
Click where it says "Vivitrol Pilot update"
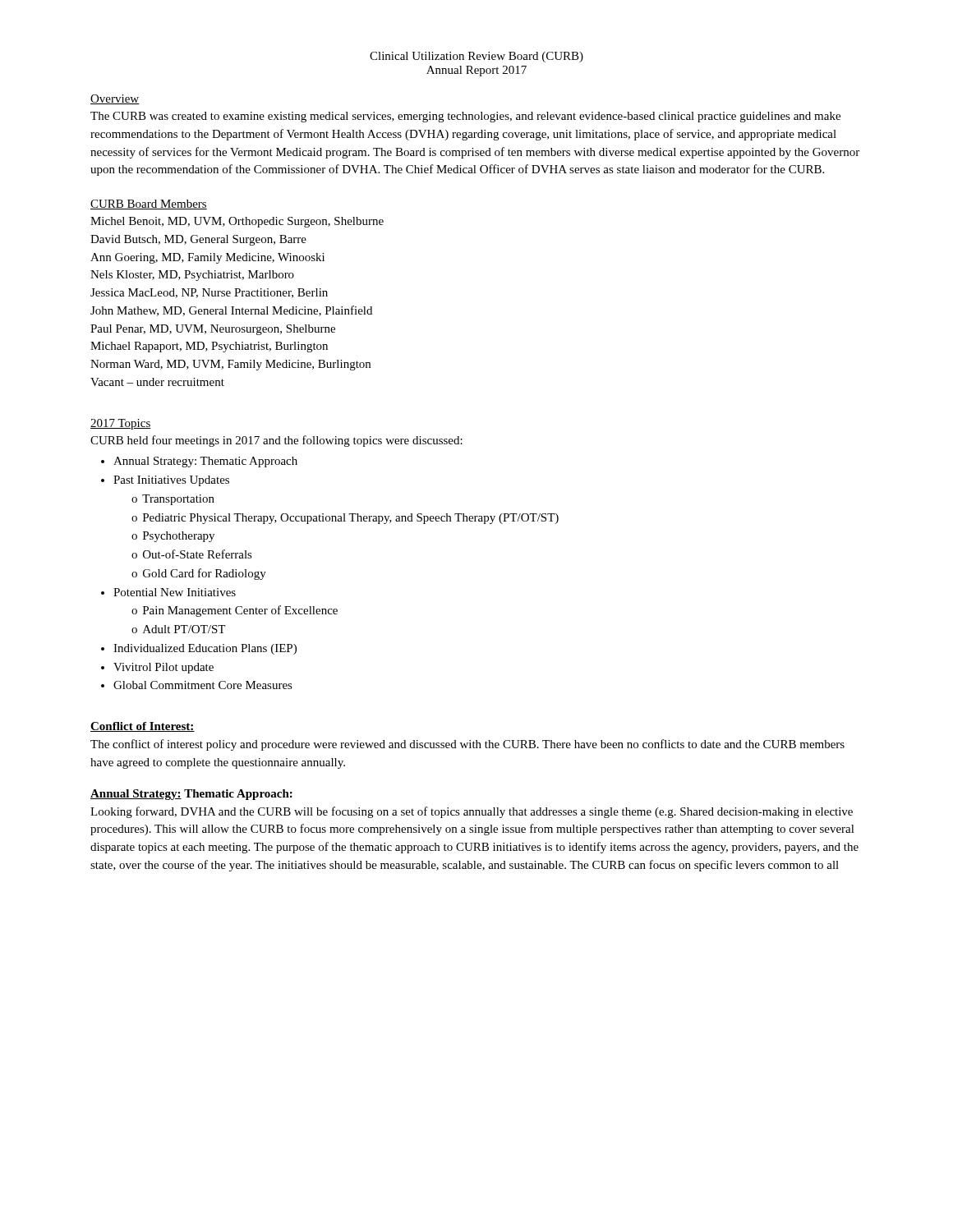pyautogui.click(x=164, y=667)
